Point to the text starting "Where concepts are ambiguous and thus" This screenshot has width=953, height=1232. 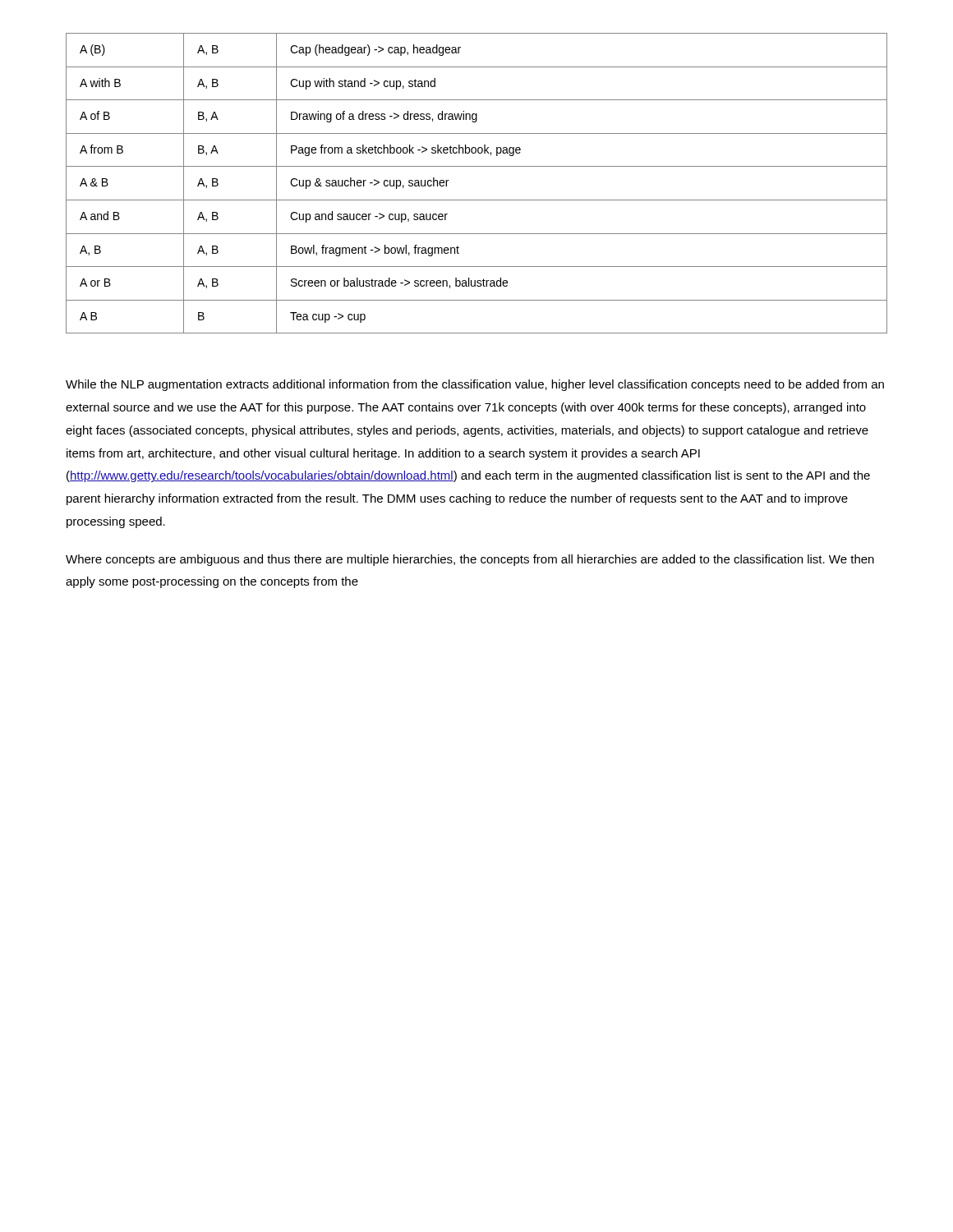470,570
